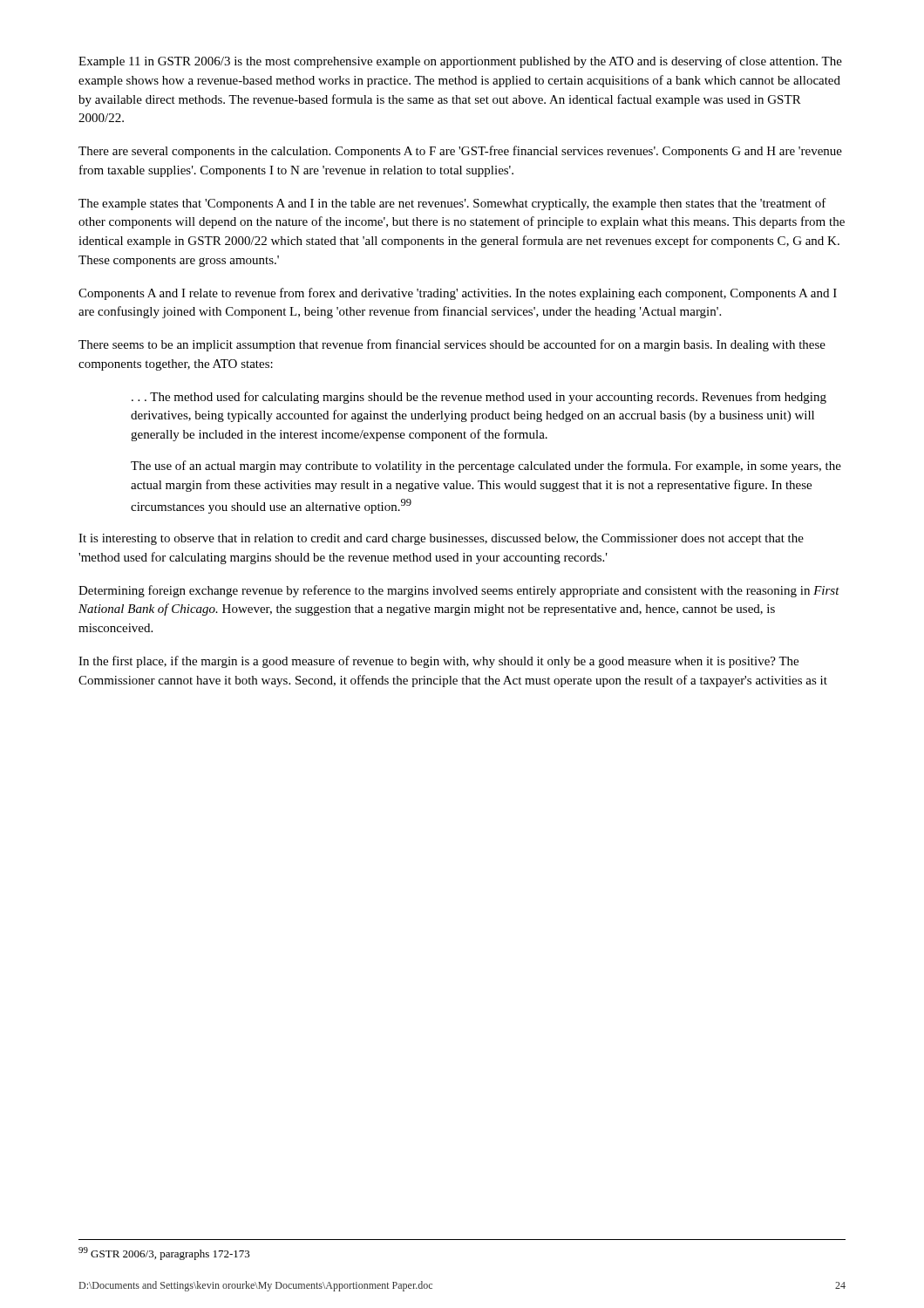Find the text block with the text "The example states that"

pos(462,231)
